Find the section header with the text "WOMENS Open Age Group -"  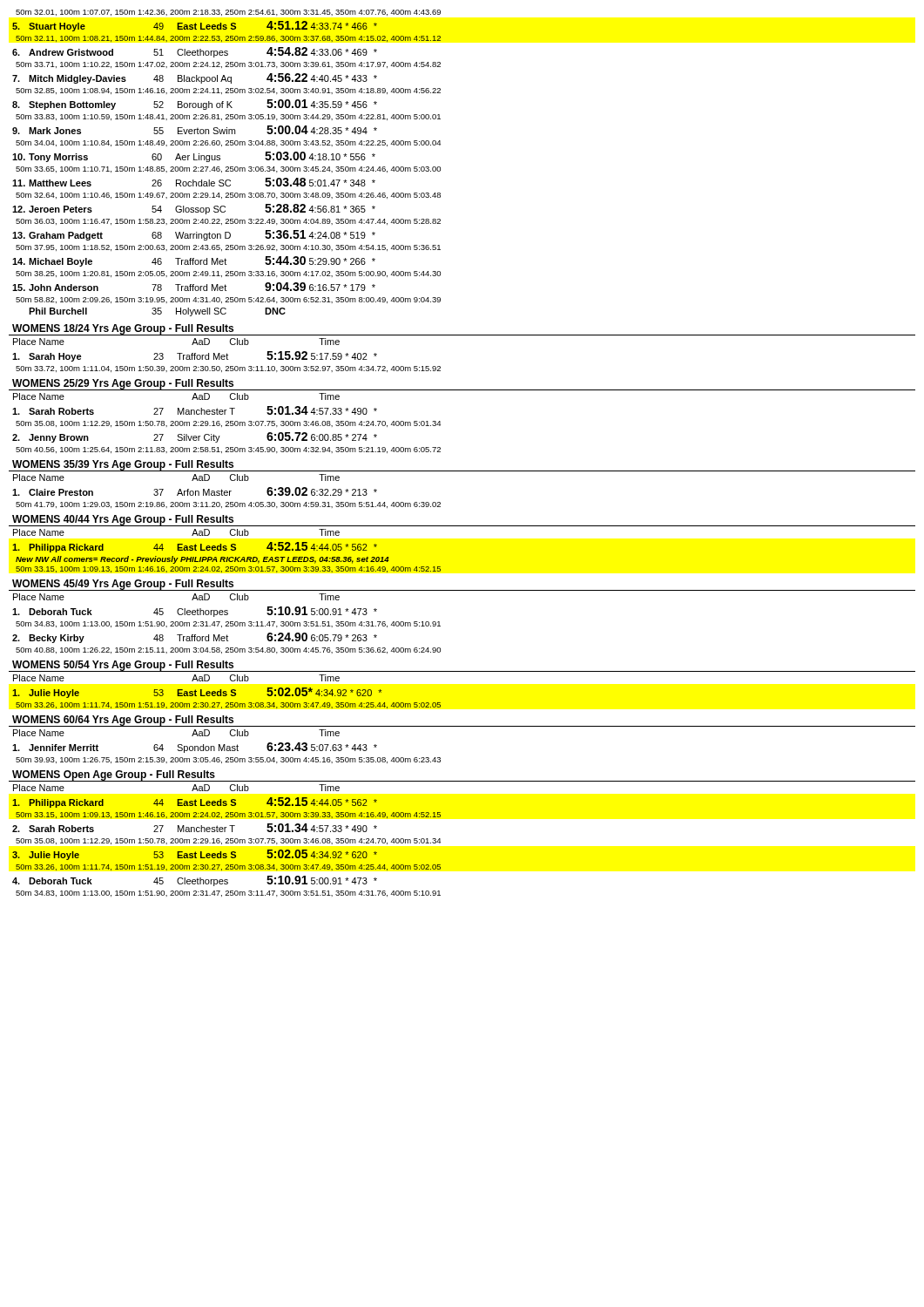(114, 775)
